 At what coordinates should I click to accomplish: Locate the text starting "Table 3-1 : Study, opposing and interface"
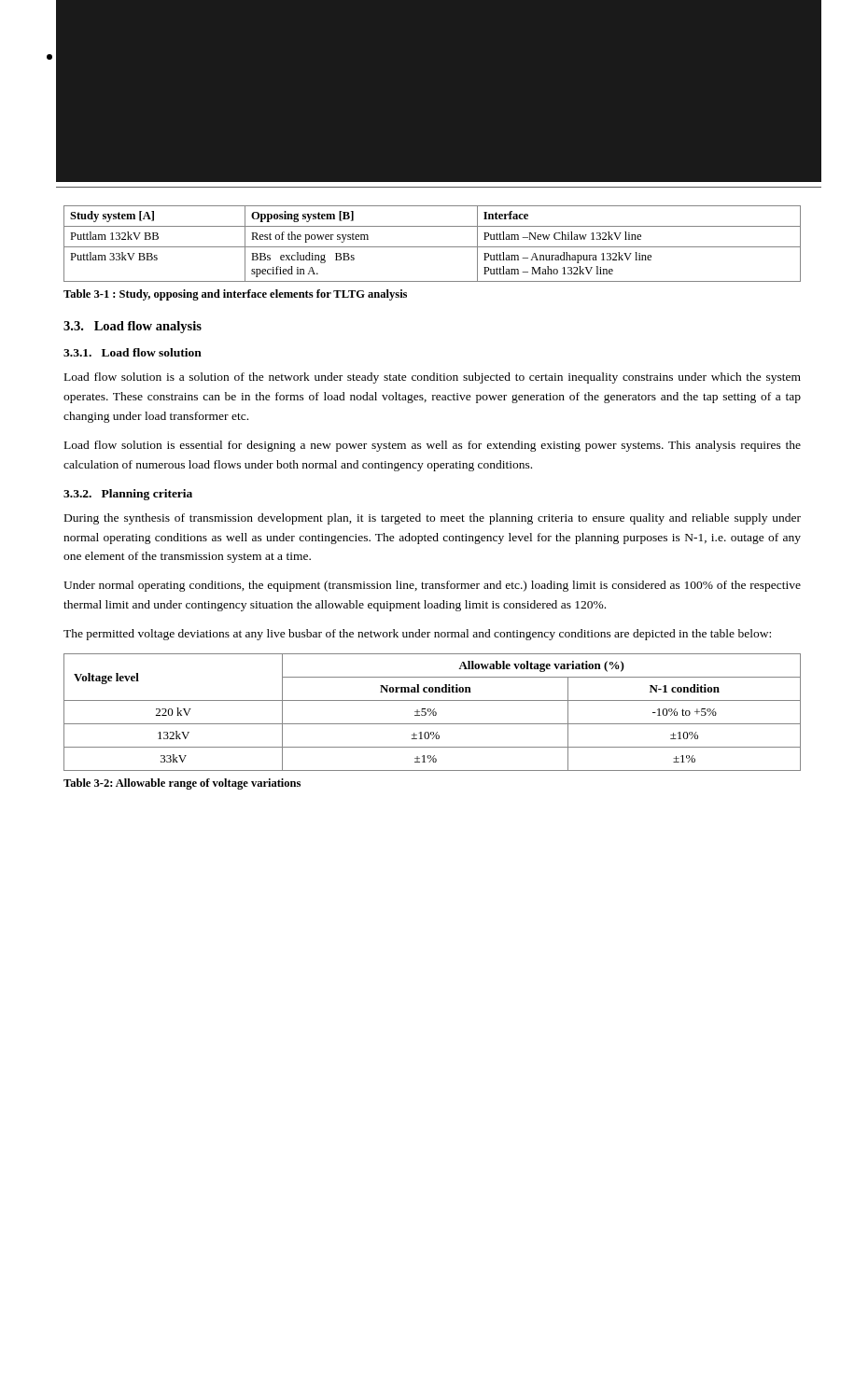tap(235, 294)
